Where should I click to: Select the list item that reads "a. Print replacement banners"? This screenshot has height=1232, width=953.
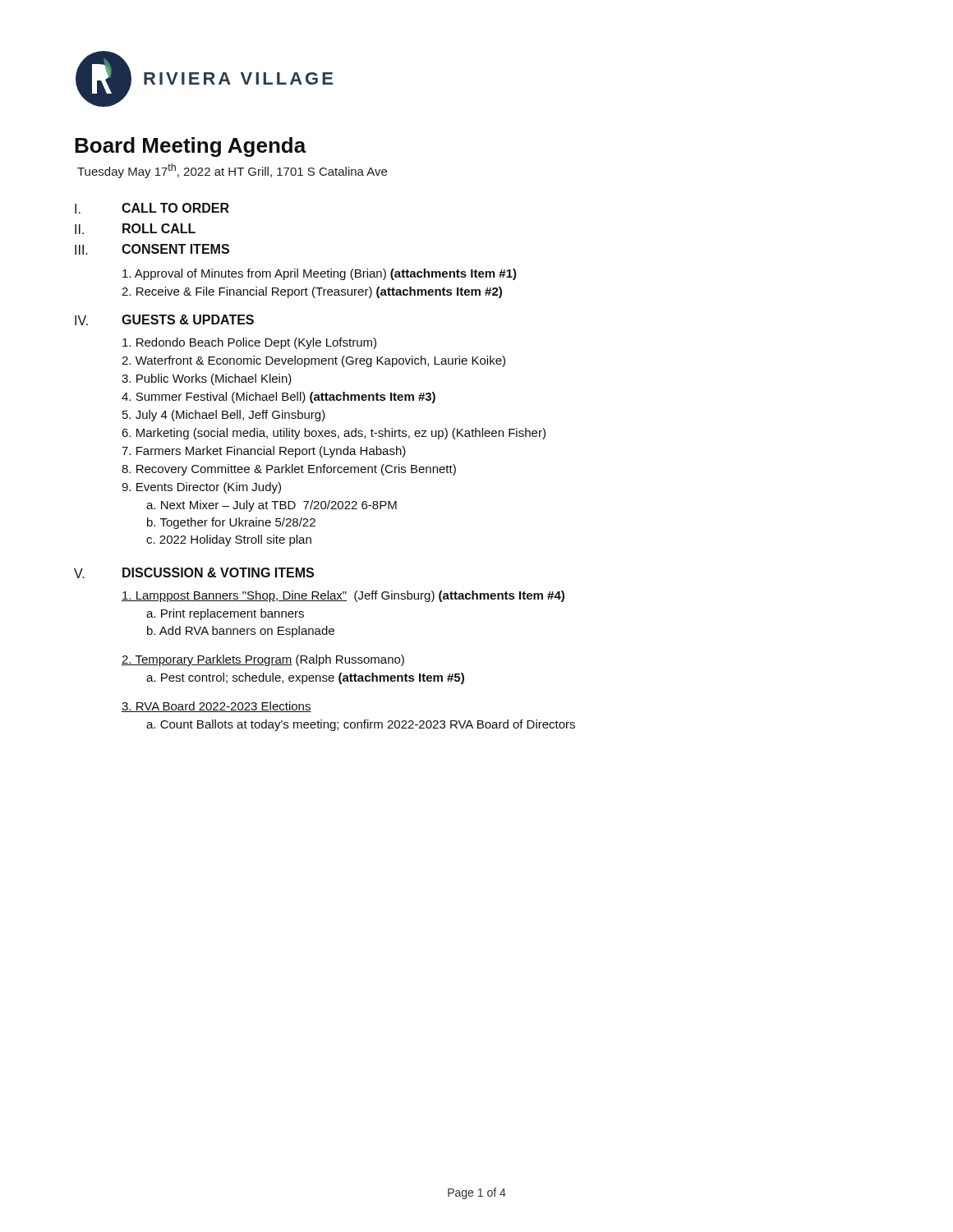coord(225,613)
